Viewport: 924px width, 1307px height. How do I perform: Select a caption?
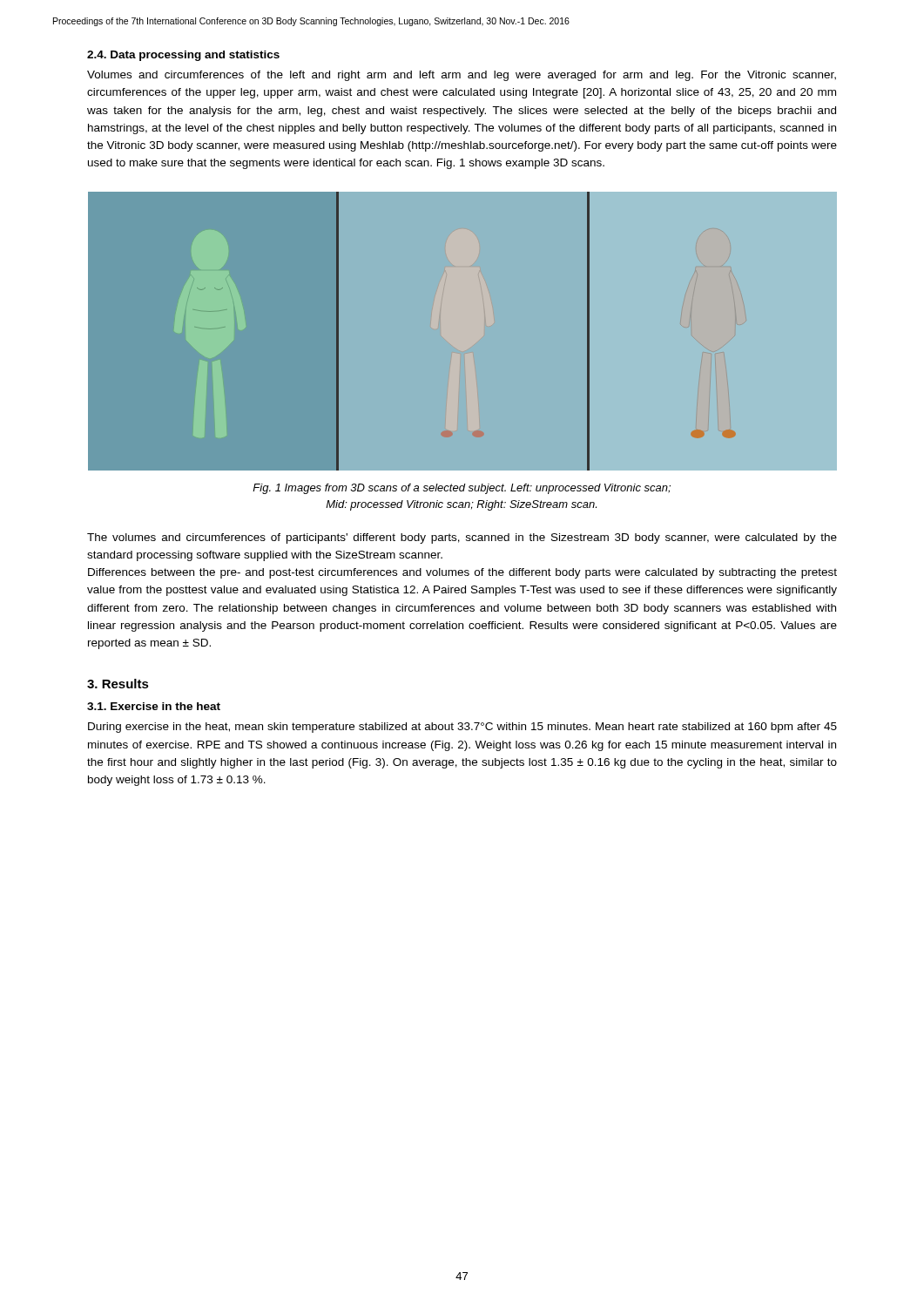(x=462, y=496)
